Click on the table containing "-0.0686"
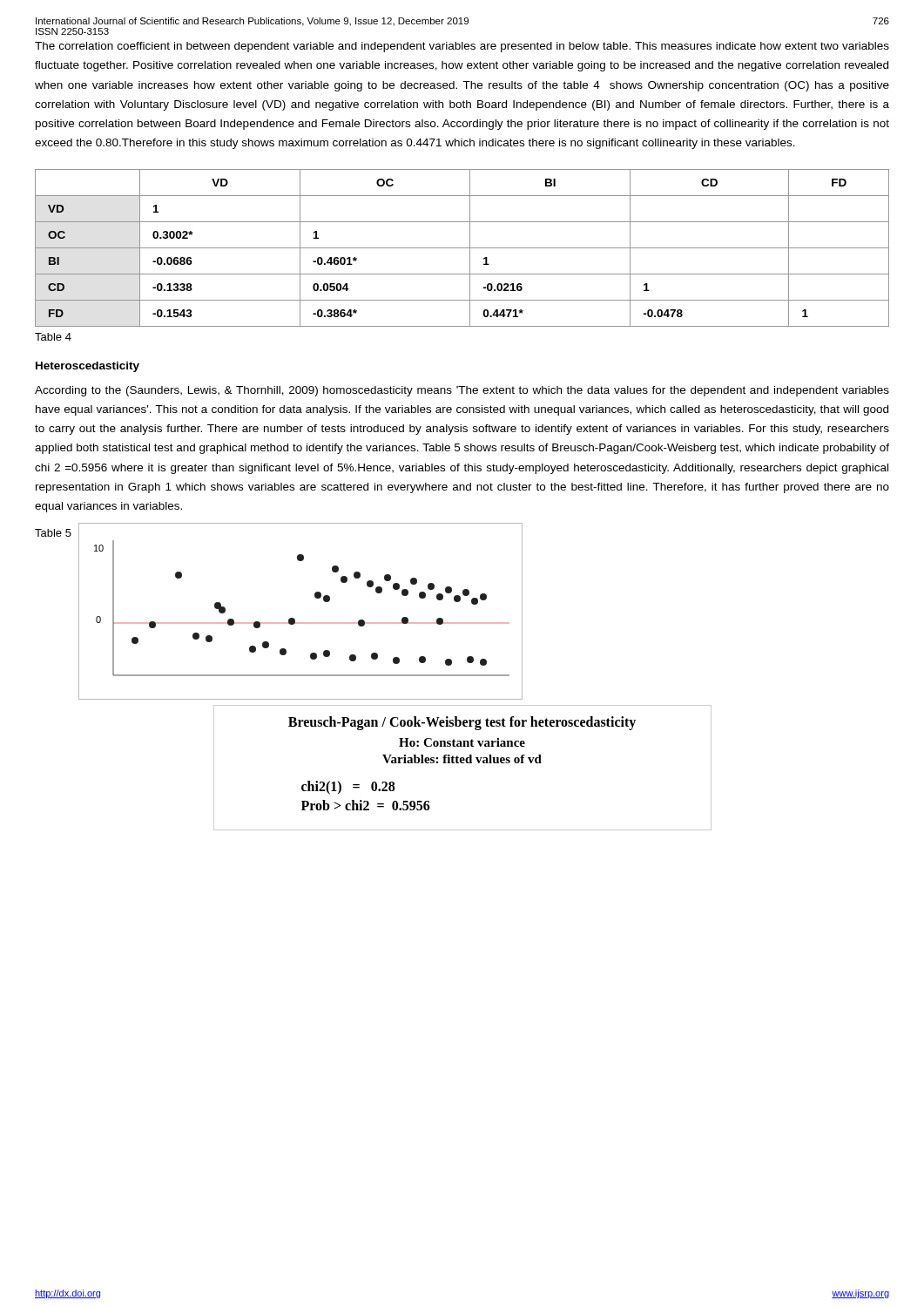Viewport: 924px width, 1307px height. click(462, 248)
